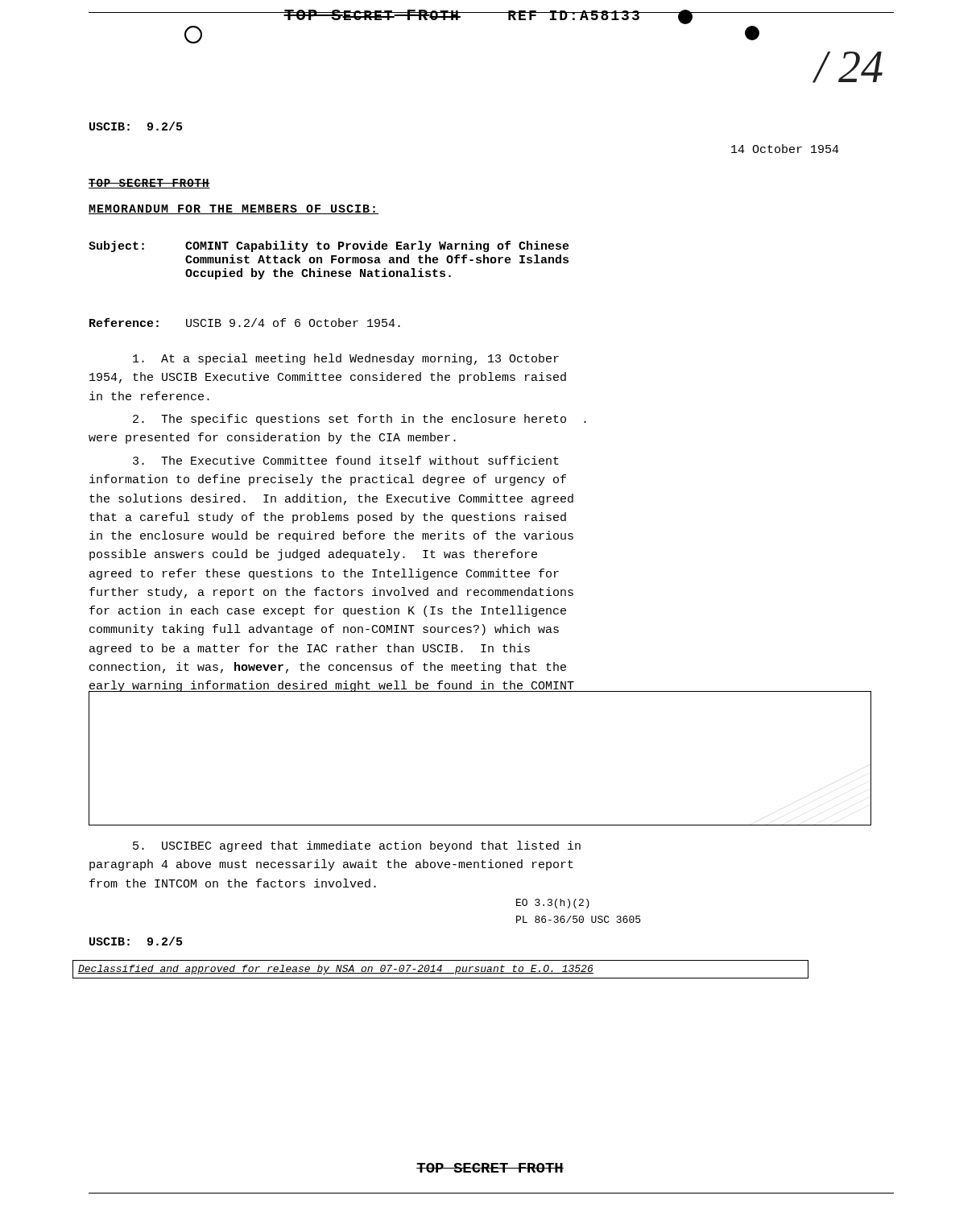980x1208 pixels.
Task: Point to the passage starting "Reference:USCIB 9.2/4 of"
Action: 245,323
